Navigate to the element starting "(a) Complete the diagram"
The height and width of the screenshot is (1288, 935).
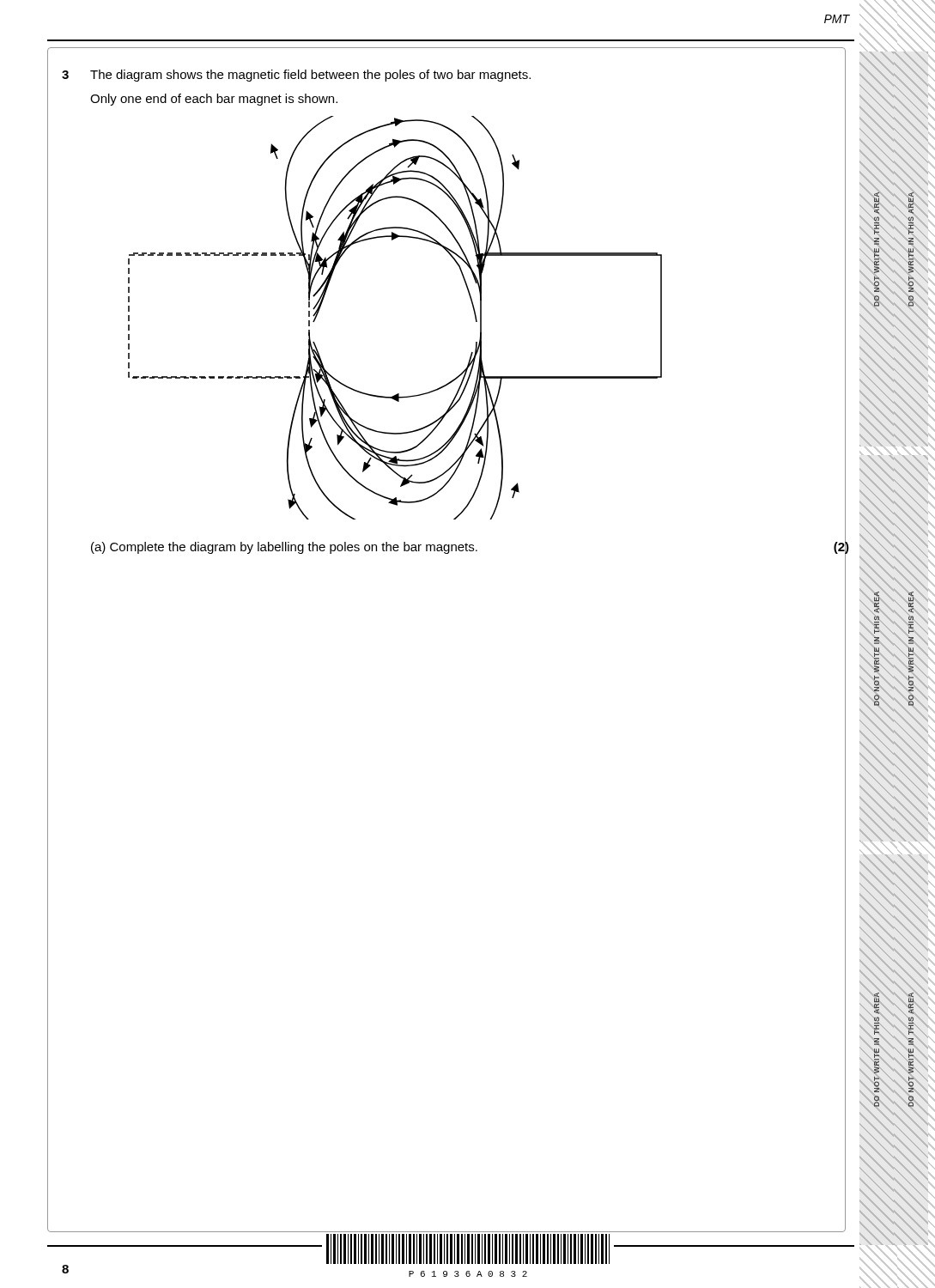tap(284, 547)
